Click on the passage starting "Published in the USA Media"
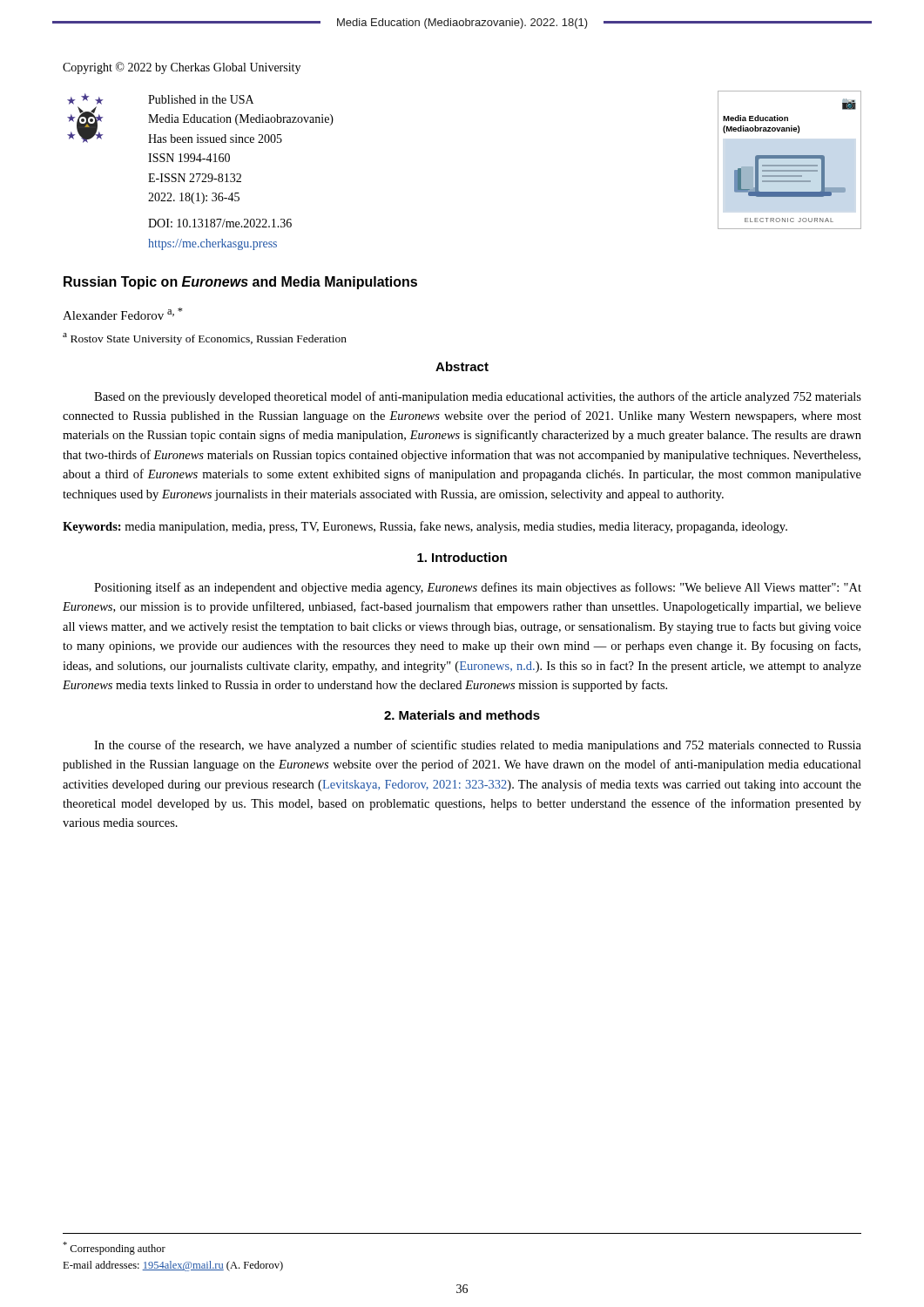 click(x=201, y=99)
